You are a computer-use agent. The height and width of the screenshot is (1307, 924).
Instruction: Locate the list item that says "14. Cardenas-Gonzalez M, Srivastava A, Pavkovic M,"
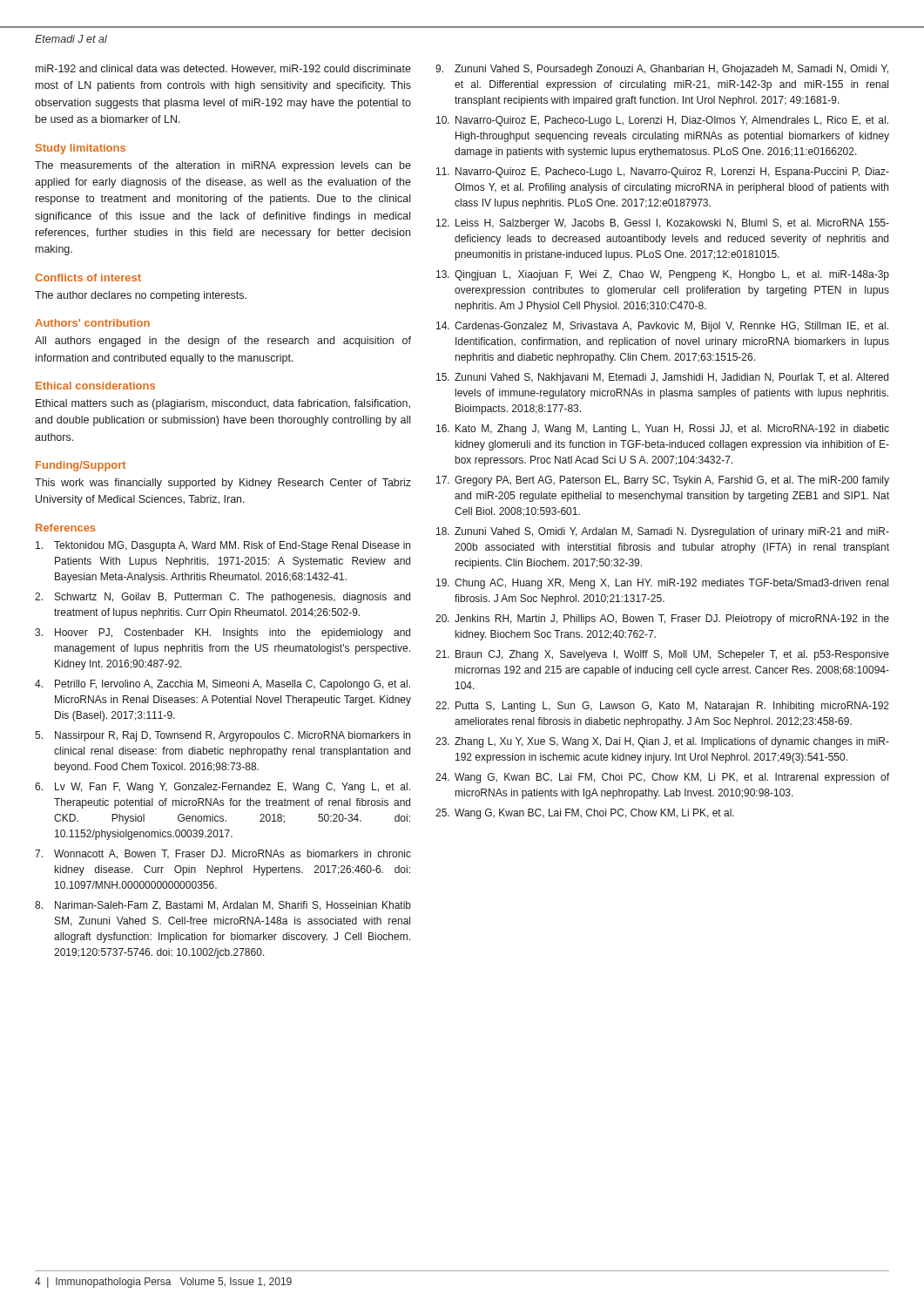tap(662, 342)
